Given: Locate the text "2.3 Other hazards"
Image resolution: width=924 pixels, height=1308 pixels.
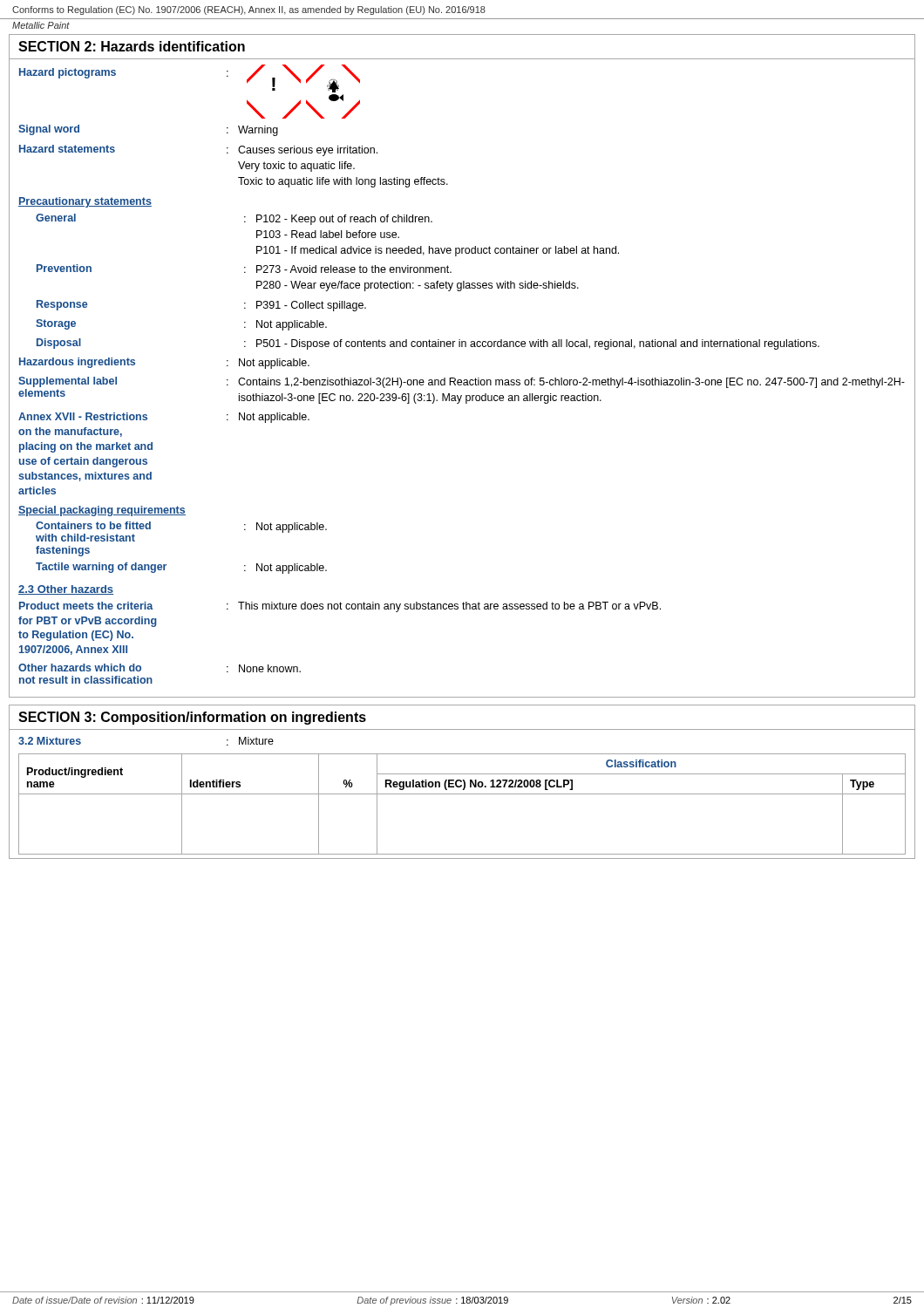Looking at the screenshot, I should 66,590.
